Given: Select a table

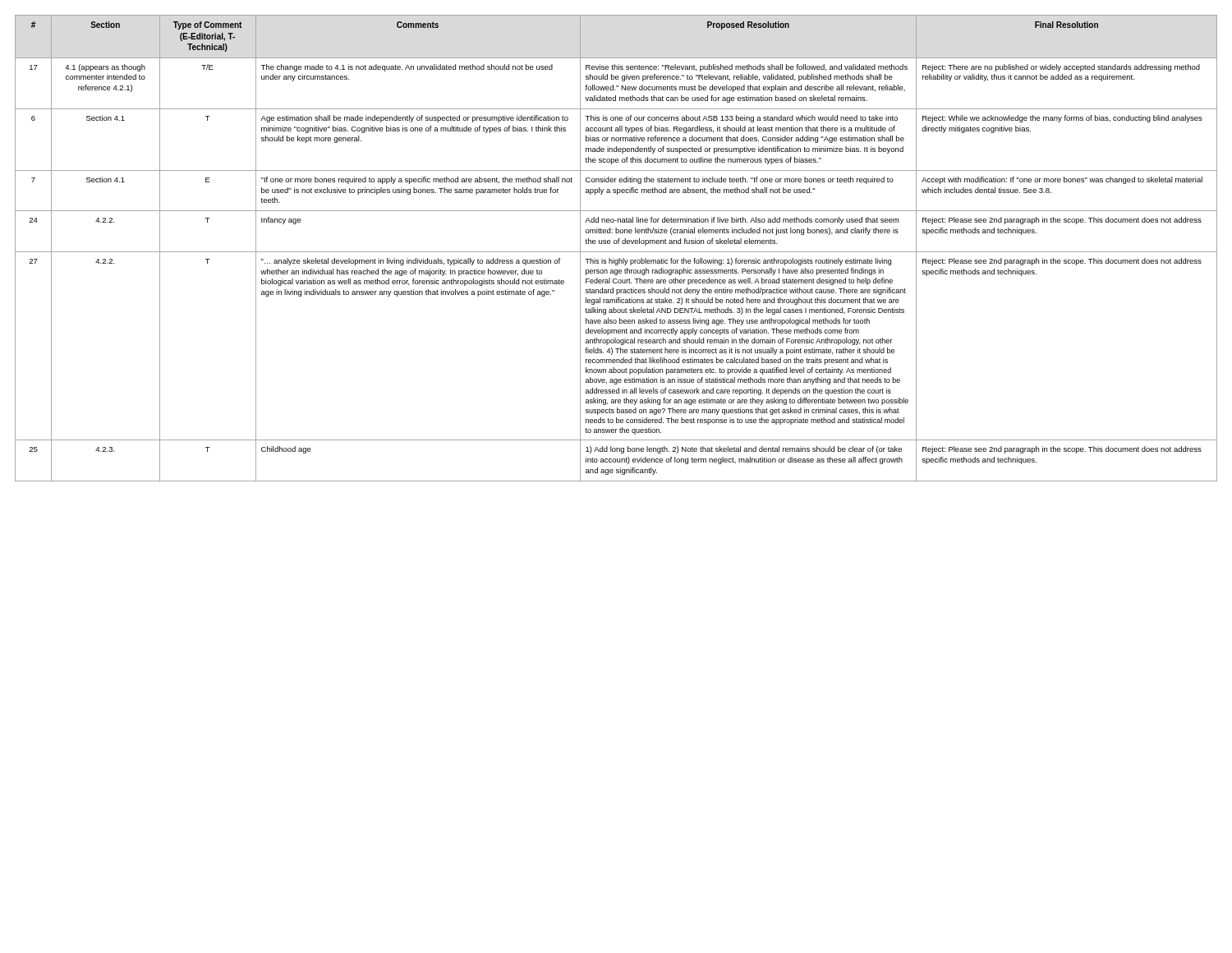Looking at the screenshot, I should click(616, 248).
